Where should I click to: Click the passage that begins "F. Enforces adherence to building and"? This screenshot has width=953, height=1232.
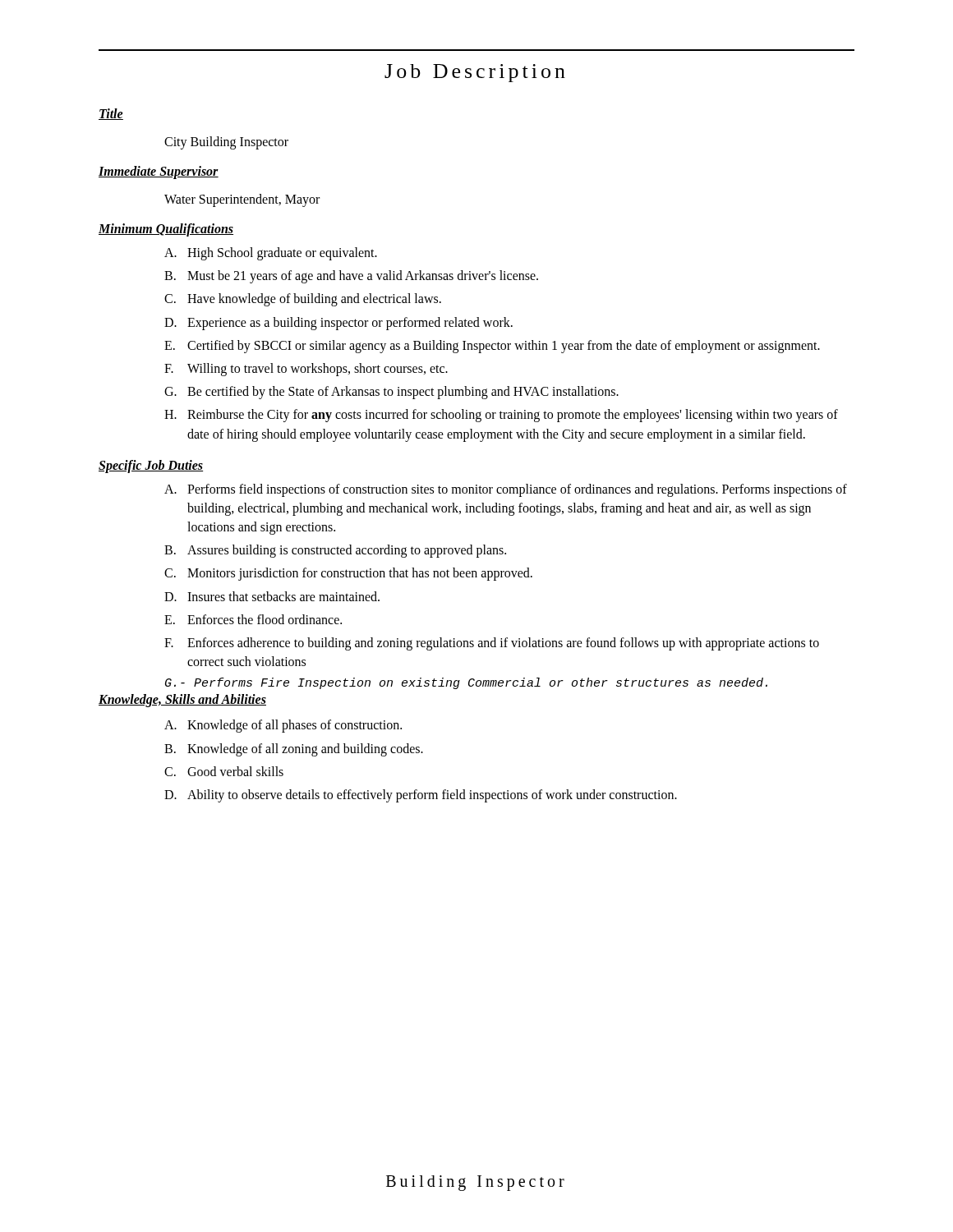point(509,652)
